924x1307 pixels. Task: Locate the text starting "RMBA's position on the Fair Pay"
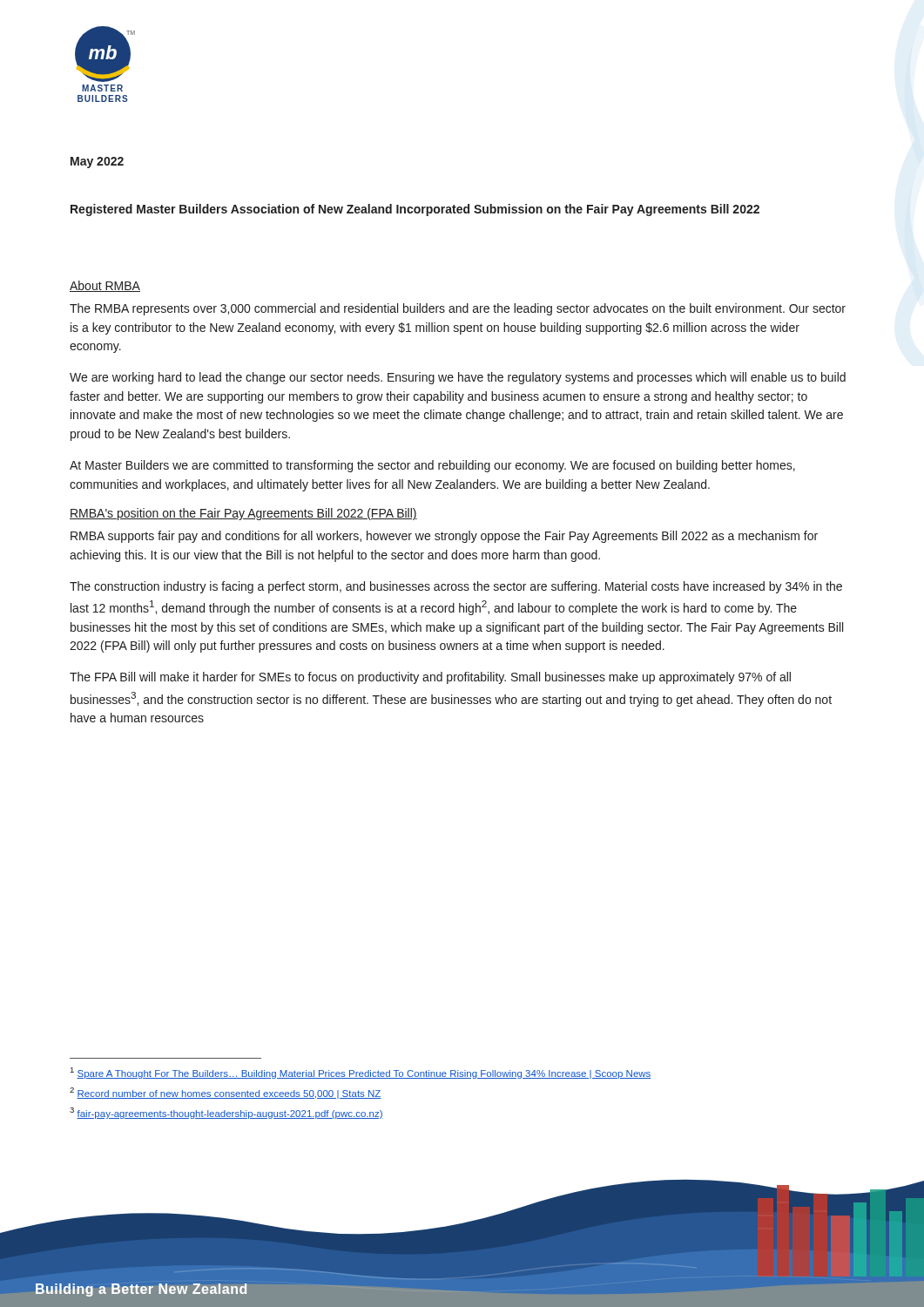(x=243, y=513)
